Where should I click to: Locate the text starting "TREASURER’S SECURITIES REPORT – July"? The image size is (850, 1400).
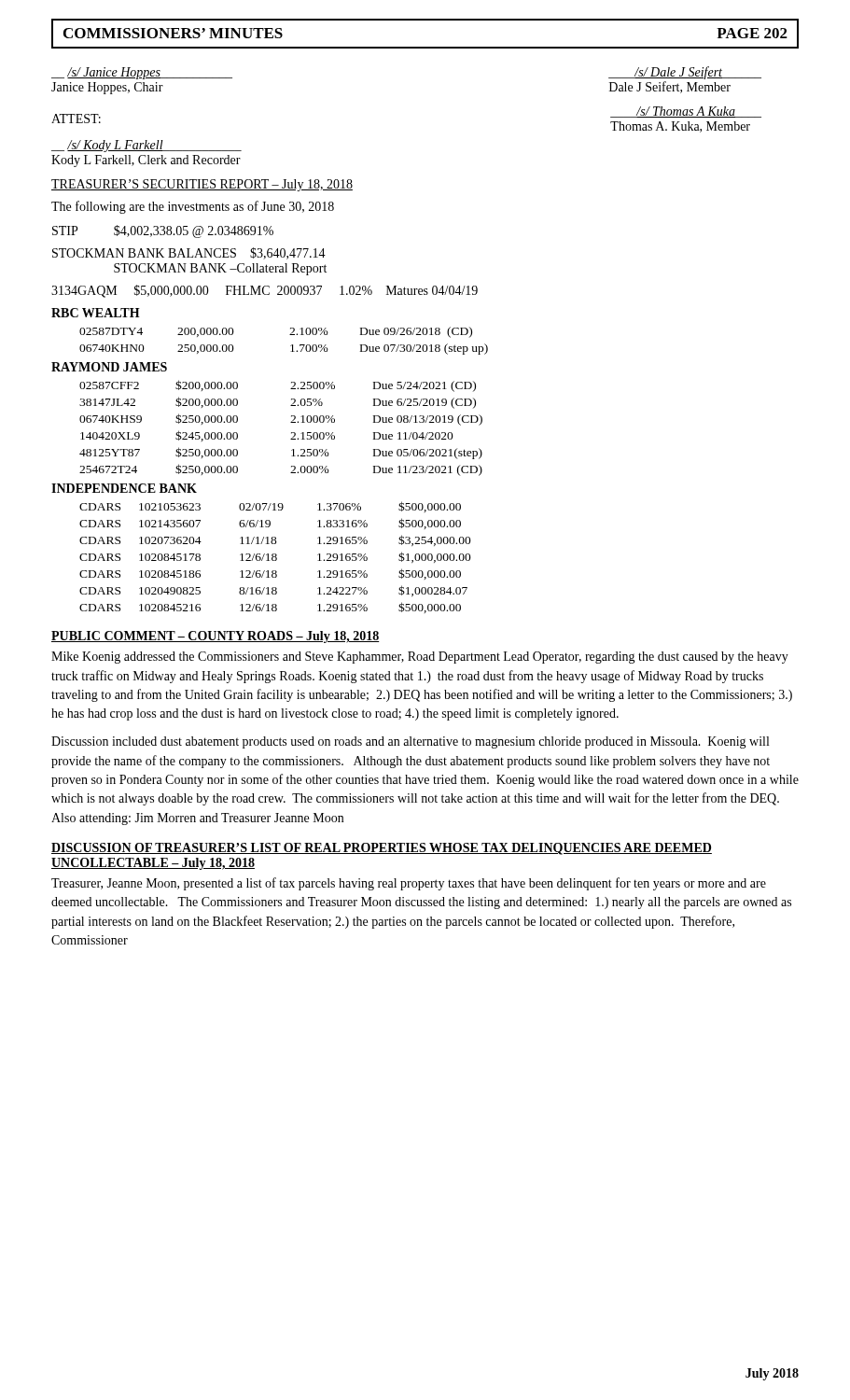coord(202,184)
